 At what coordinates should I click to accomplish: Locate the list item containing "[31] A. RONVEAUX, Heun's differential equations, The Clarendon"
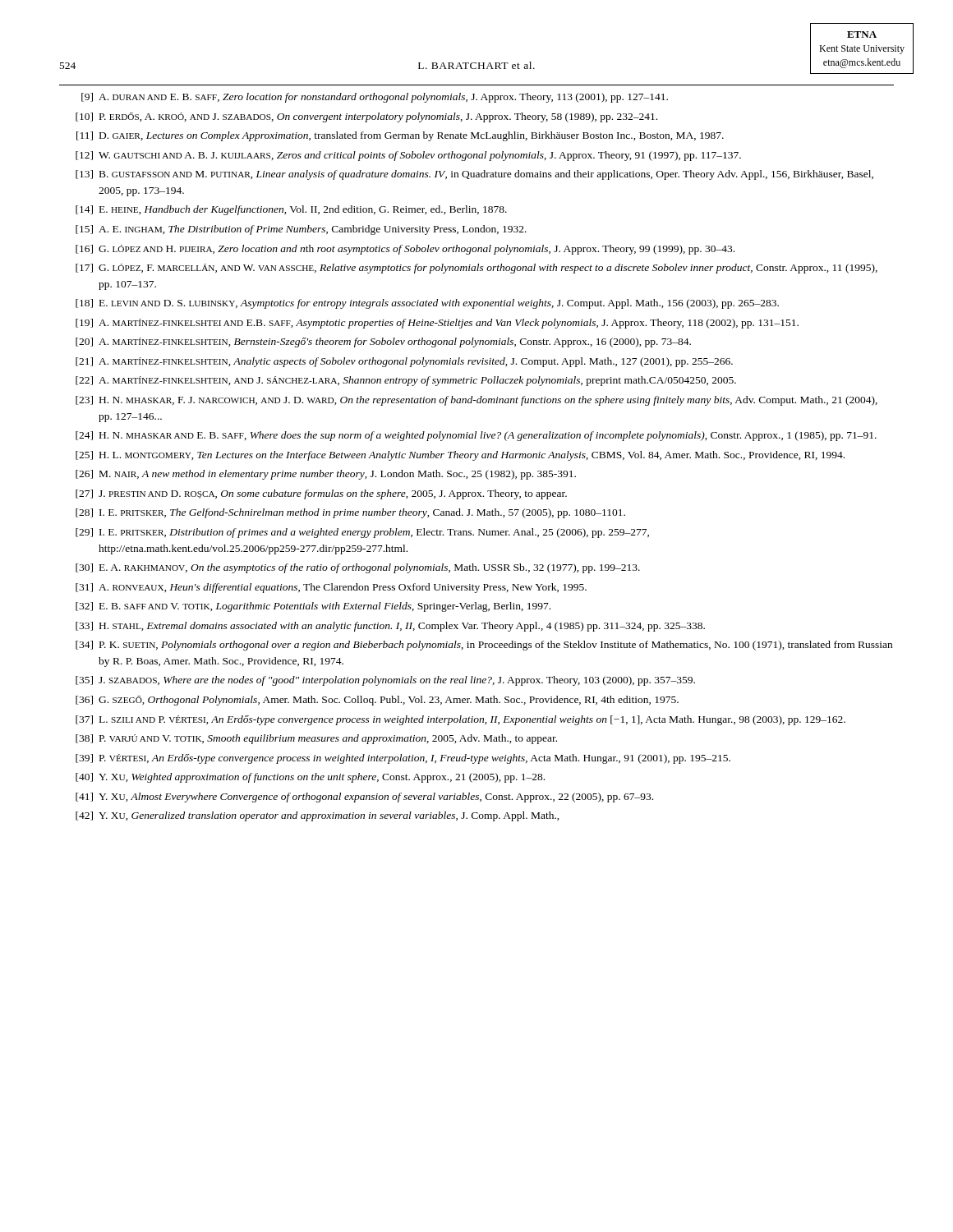click(476, 587)
